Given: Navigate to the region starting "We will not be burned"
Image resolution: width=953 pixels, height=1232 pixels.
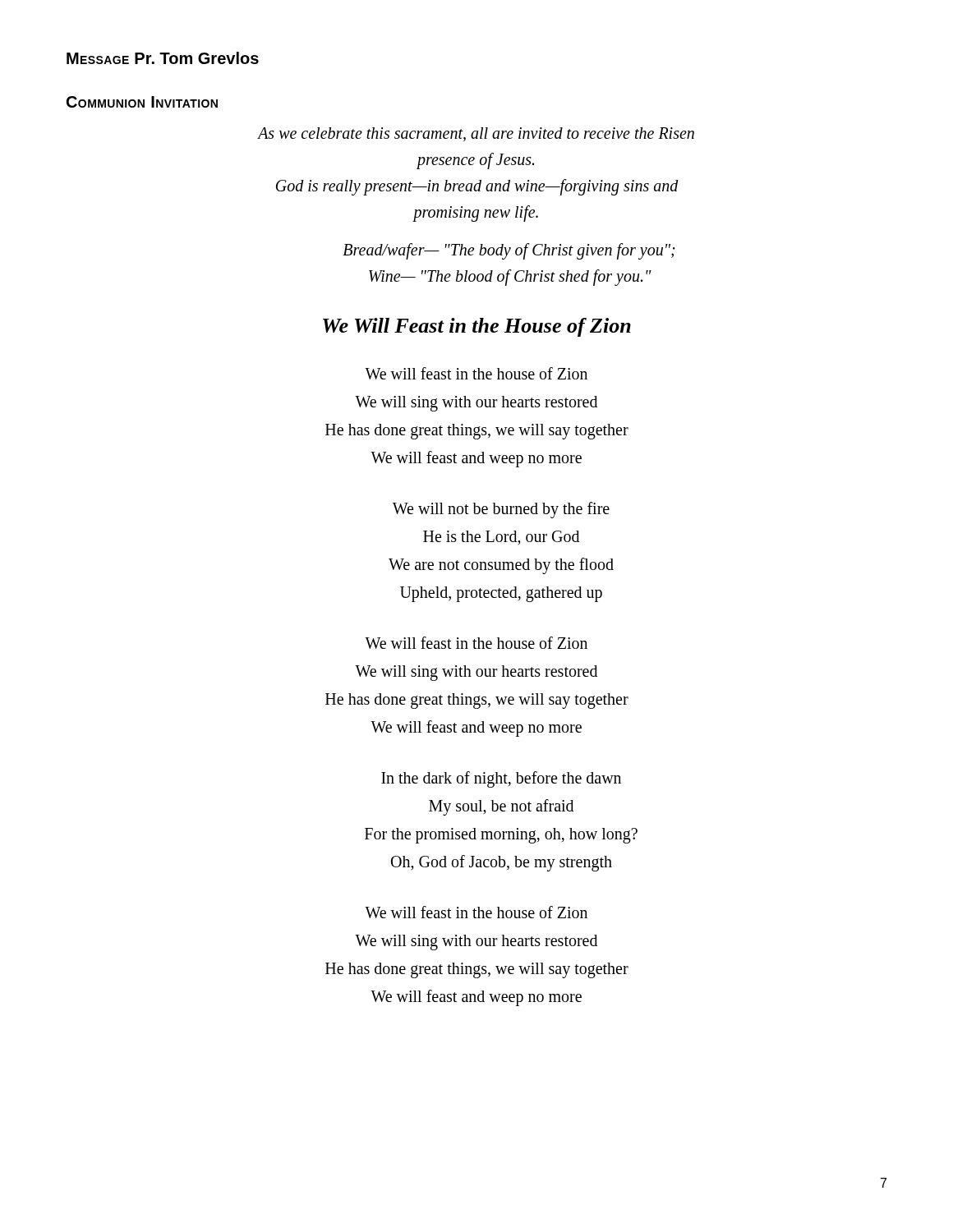Looking at the screenshot, I should (x=501, y=550).
